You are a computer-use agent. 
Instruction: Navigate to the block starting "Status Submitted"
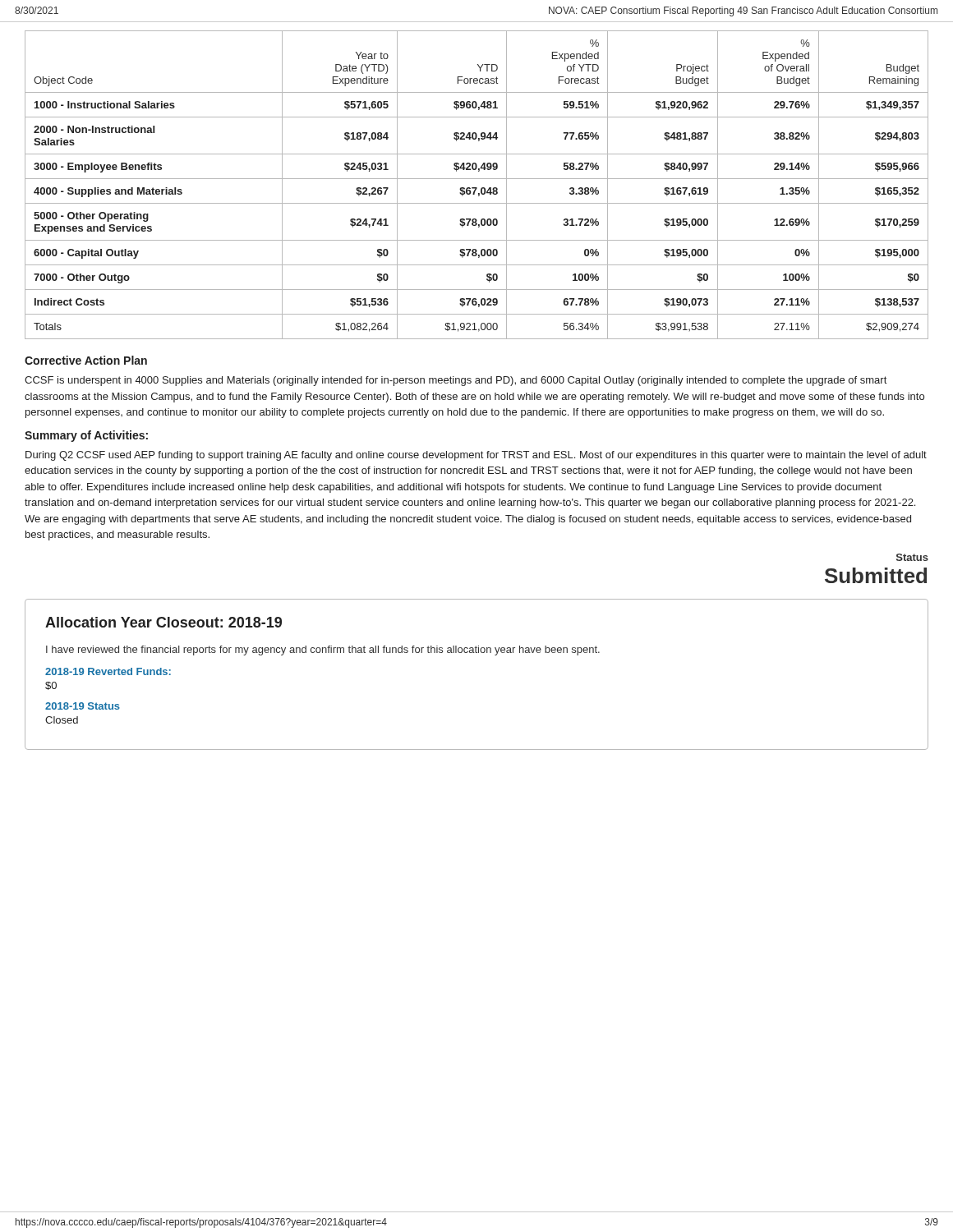click(x=912, y=557)
